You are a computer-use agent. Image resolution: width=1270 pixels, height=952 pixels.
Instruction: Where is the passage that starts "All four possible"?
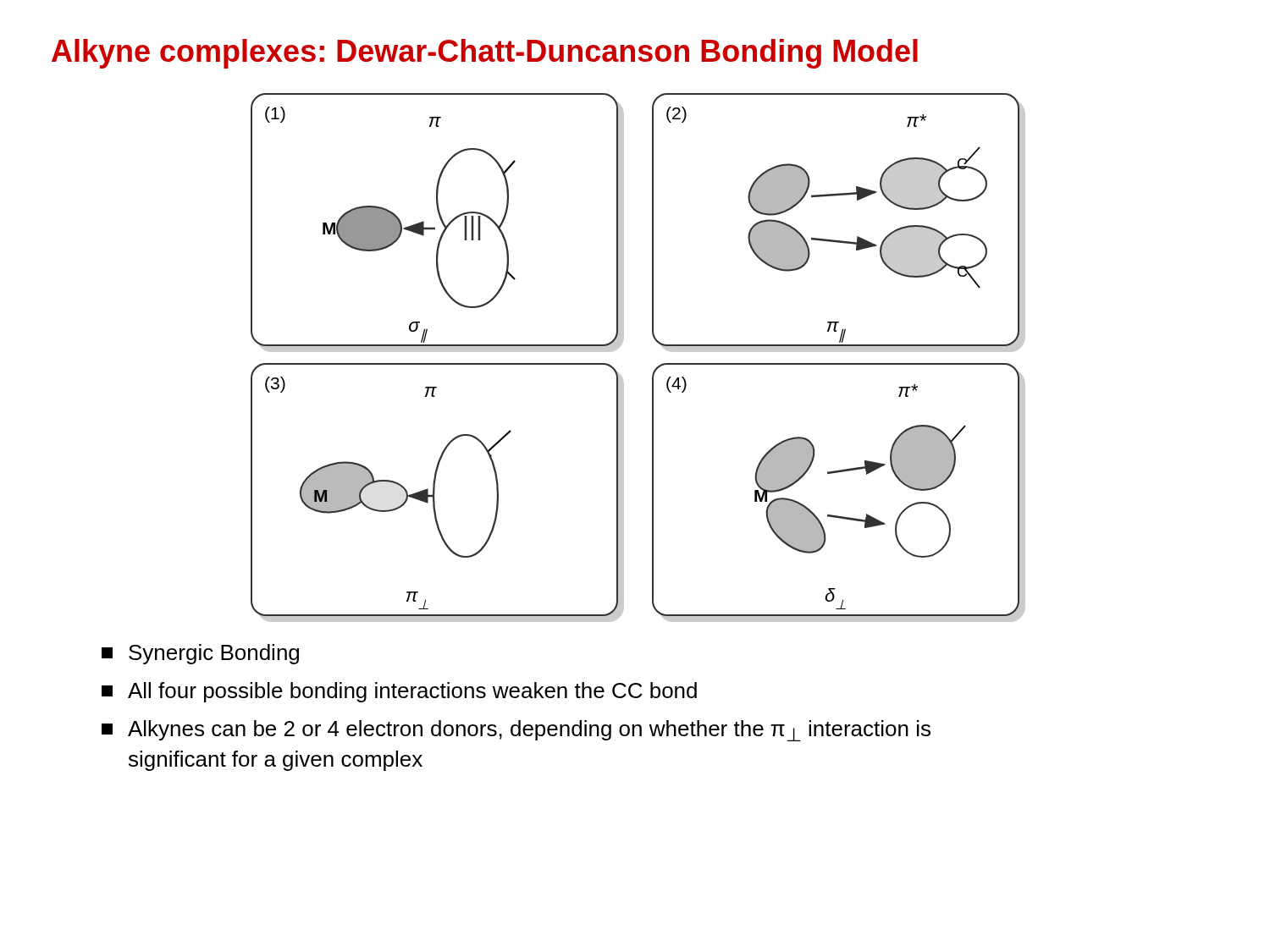400,691
